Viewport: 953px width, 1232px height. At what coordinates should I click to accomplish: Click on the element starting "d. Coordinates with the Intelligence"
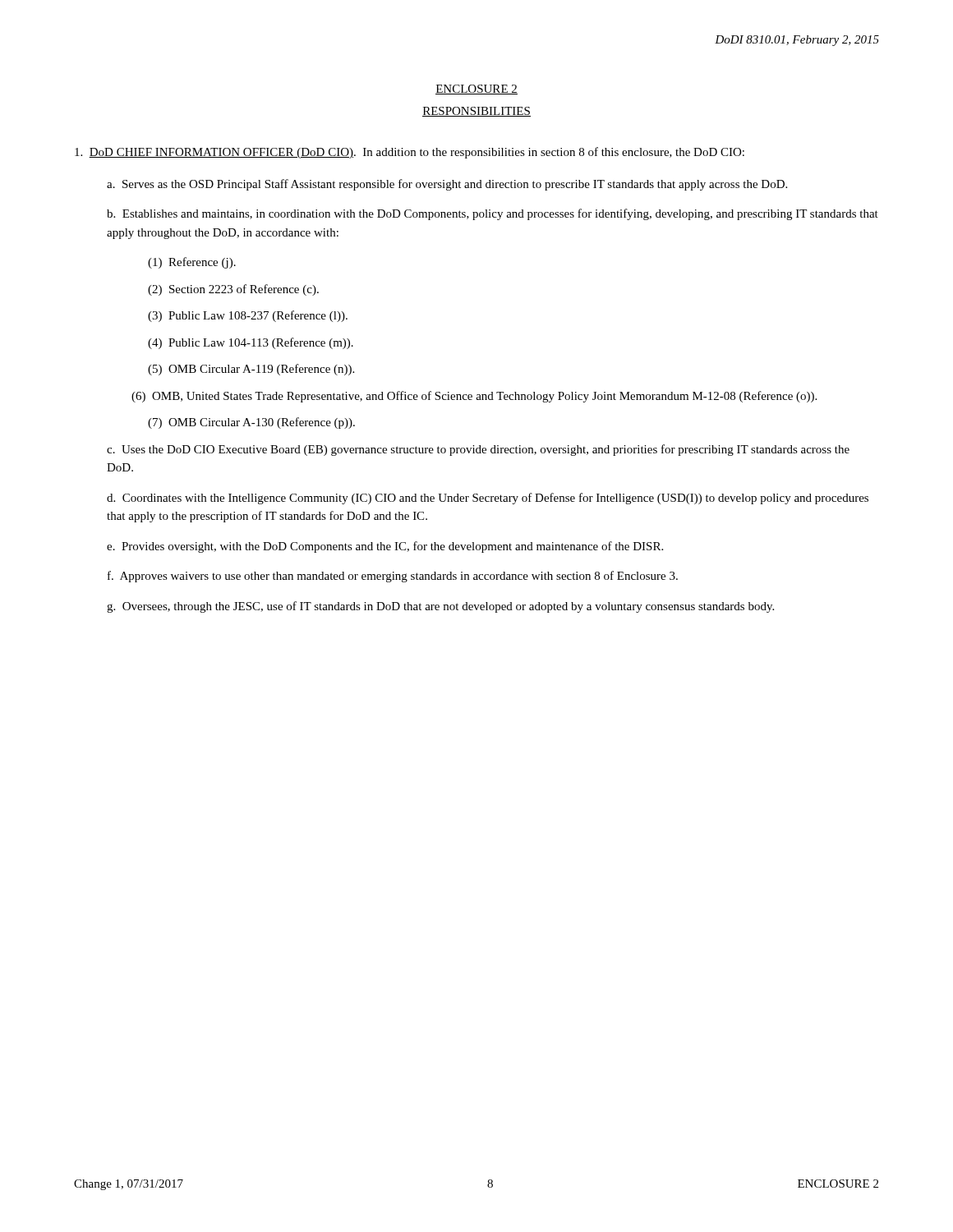point(488,507)
